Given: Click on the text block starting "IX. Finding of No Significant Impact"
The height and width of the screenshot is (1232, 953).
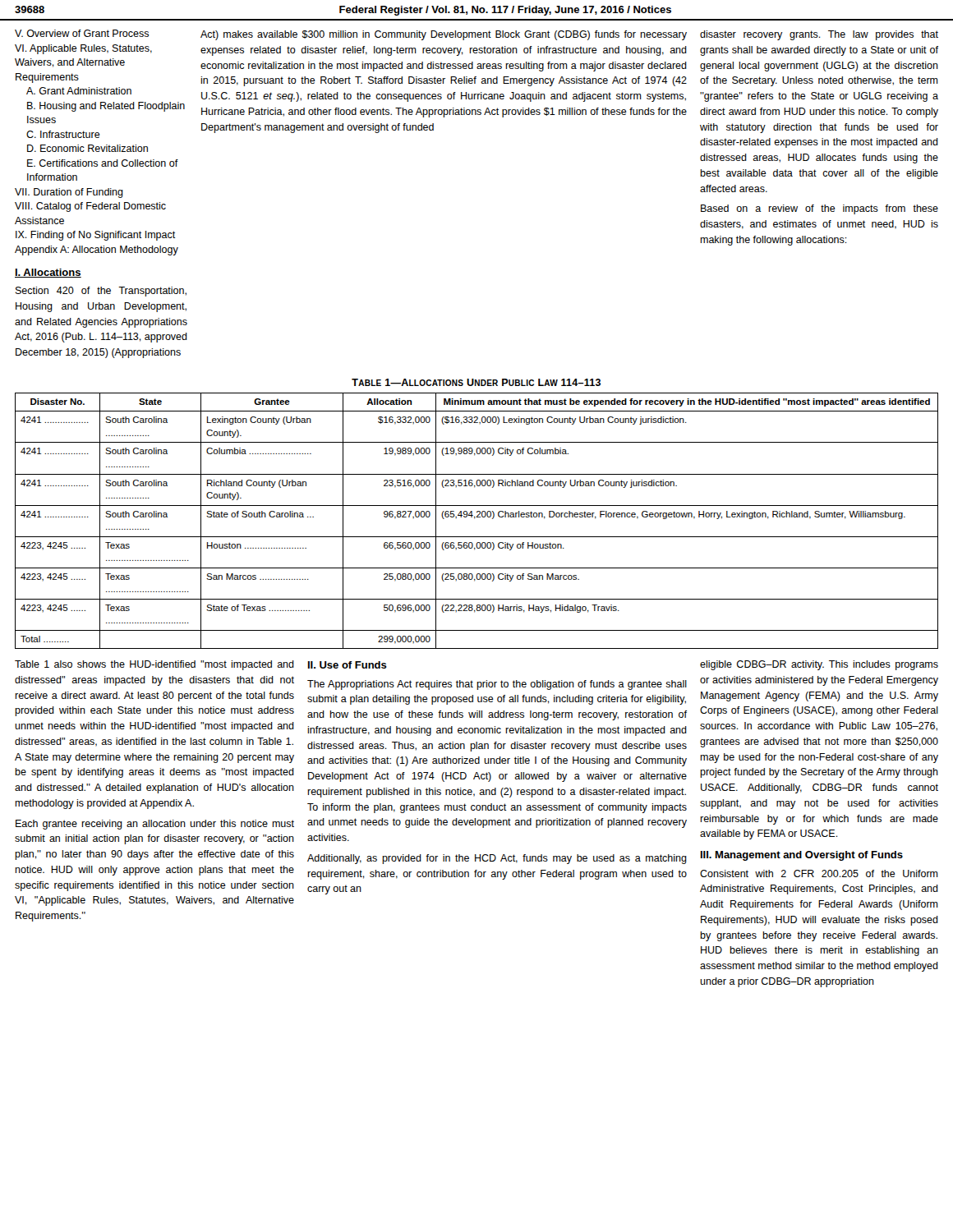Looking at the screenshot, I should pyautogui.click(x=95, y=235).
